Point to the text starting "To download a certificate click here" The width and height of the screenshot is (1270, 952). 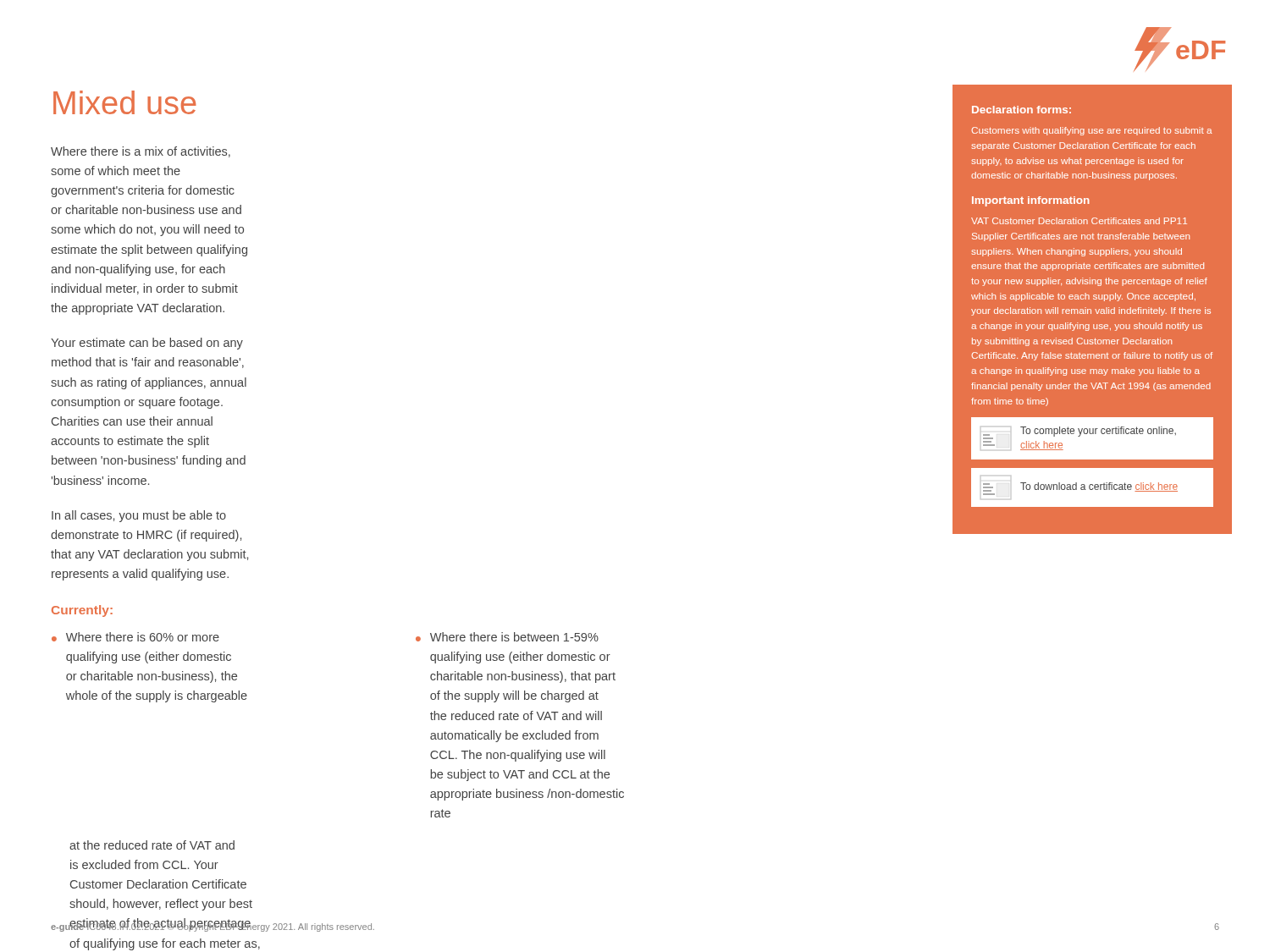(1079, 487)
